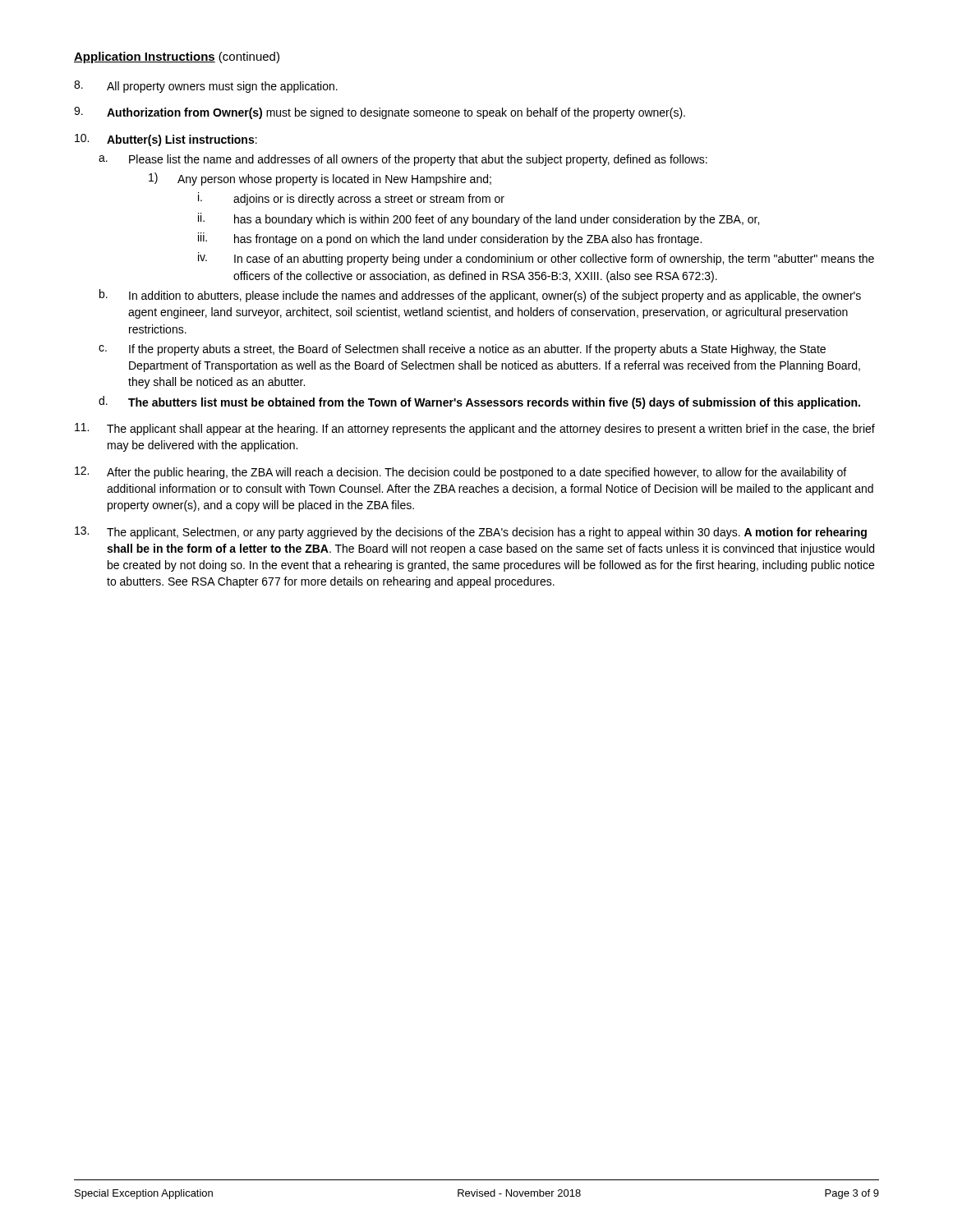Select the text starting "9. Authorization from"
Viewport: 953px width, 1232px height.
click(x=476, y=113)
